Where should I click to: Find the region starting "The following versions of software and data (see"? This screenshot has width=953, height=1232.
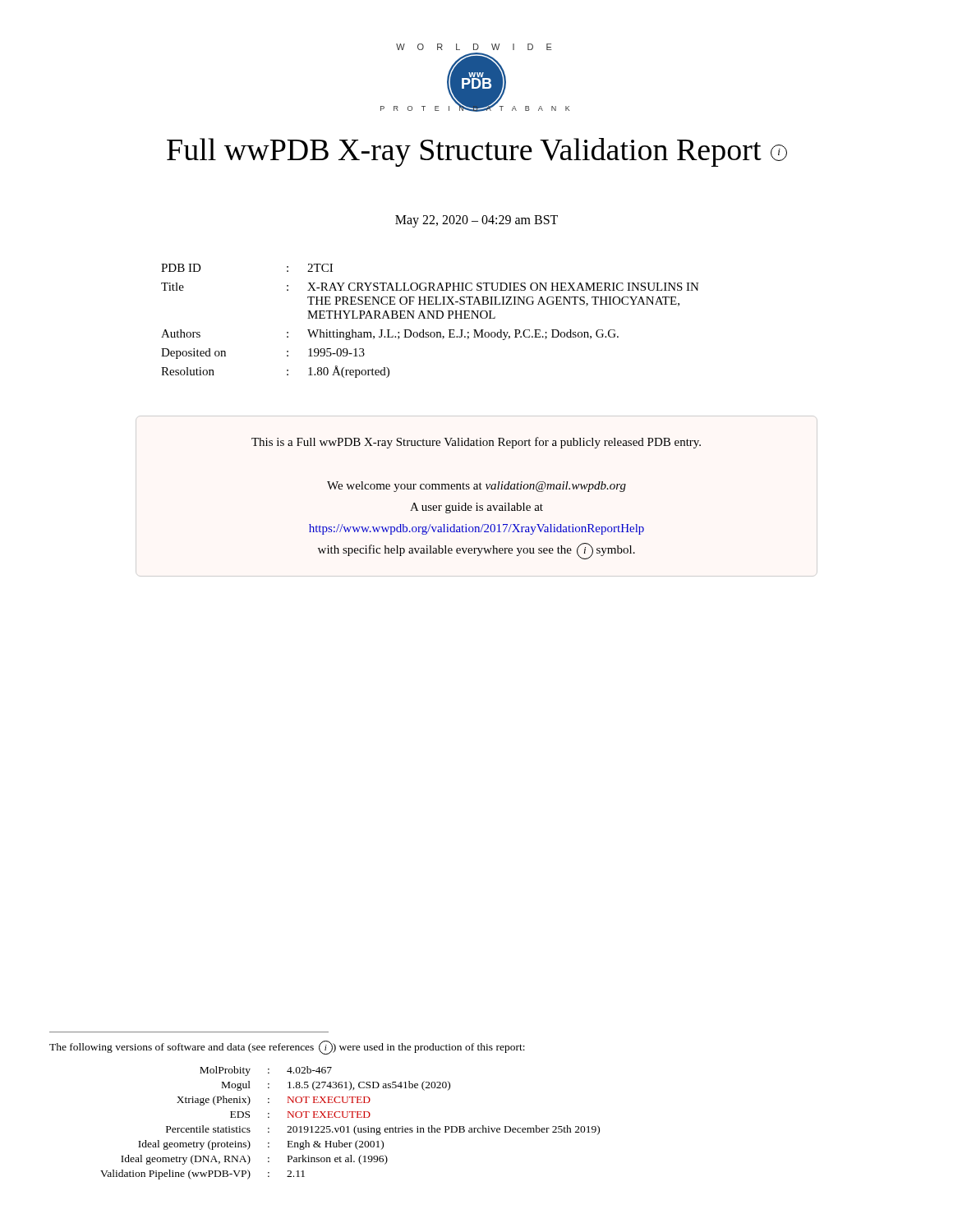(287, 1047)
